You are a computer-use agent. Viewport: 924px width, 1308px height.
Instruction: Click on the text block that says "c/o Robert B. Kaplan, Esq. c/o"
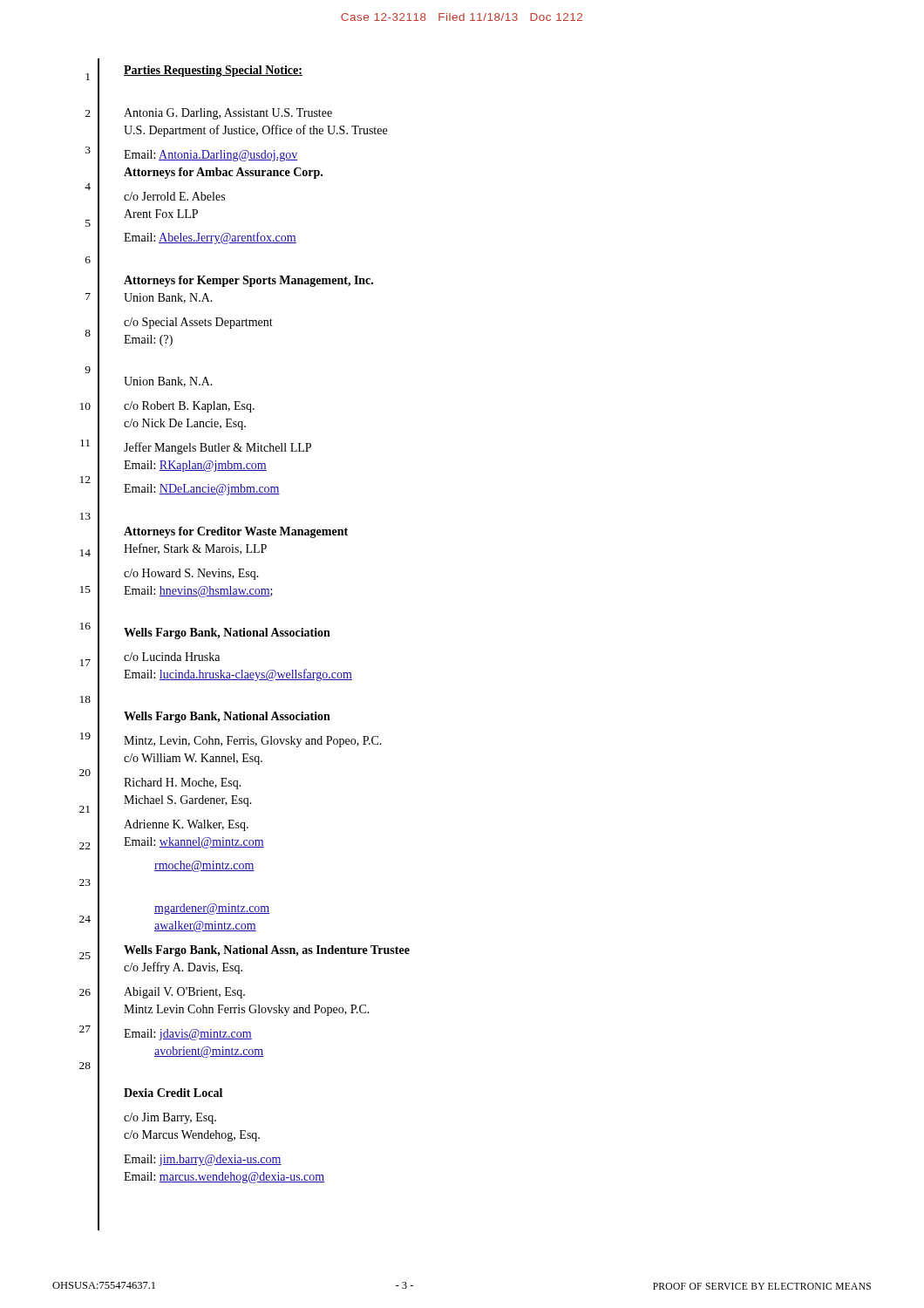[x=189, y=415]
